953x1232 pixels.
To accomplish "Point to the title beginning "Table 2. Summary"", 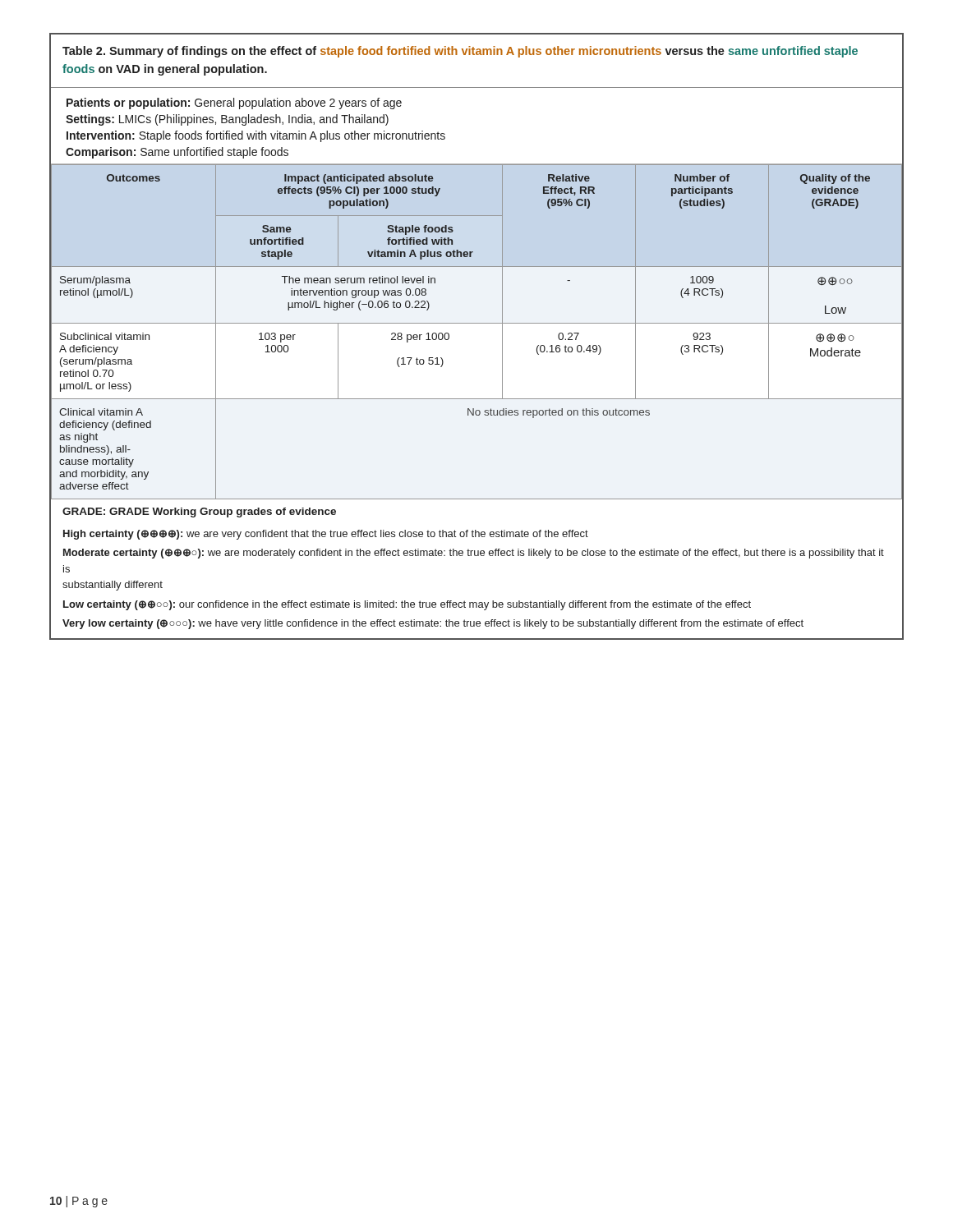I will 476,336.
